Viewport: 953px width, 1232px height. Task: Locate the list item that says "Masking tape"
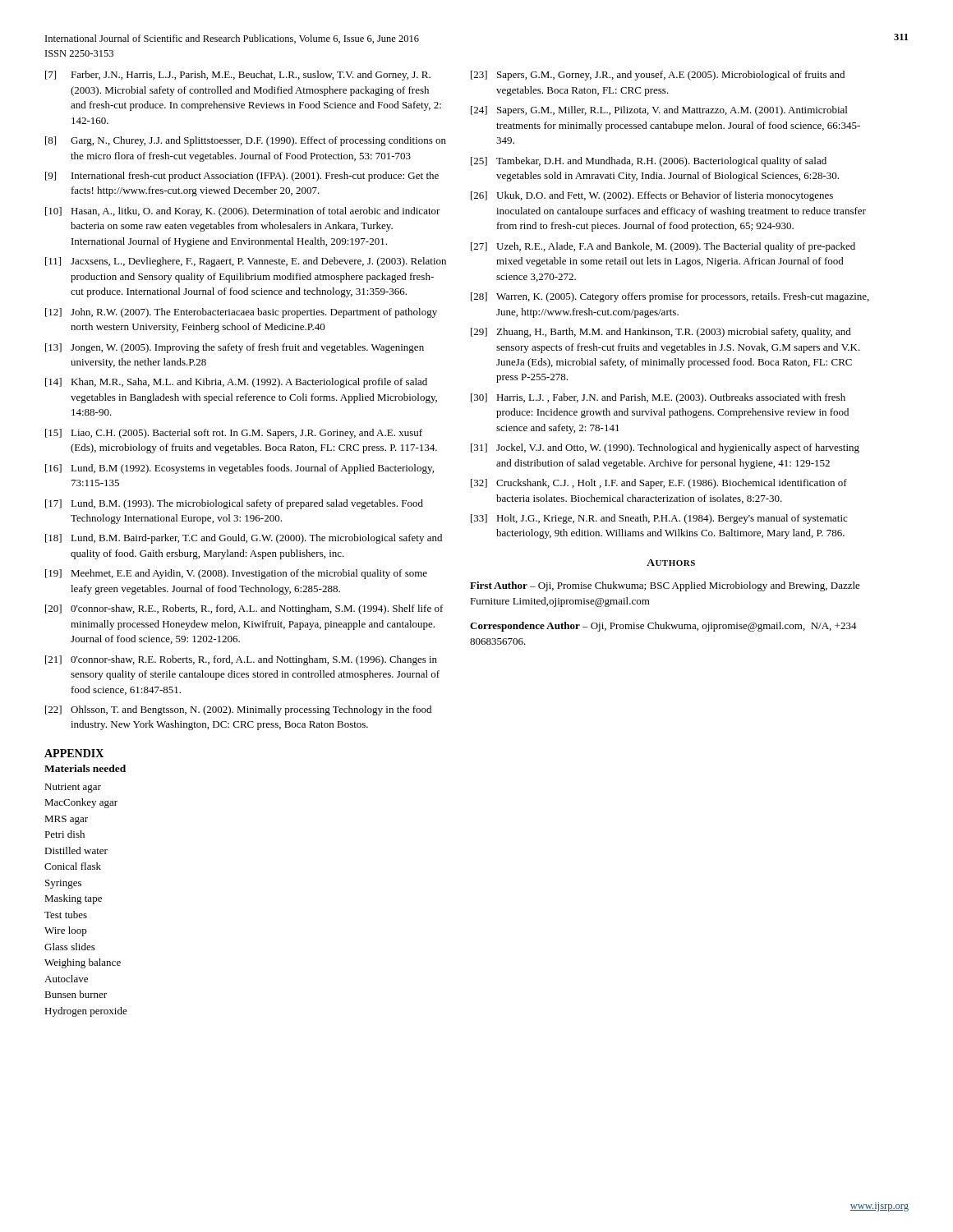click(73, 898)
